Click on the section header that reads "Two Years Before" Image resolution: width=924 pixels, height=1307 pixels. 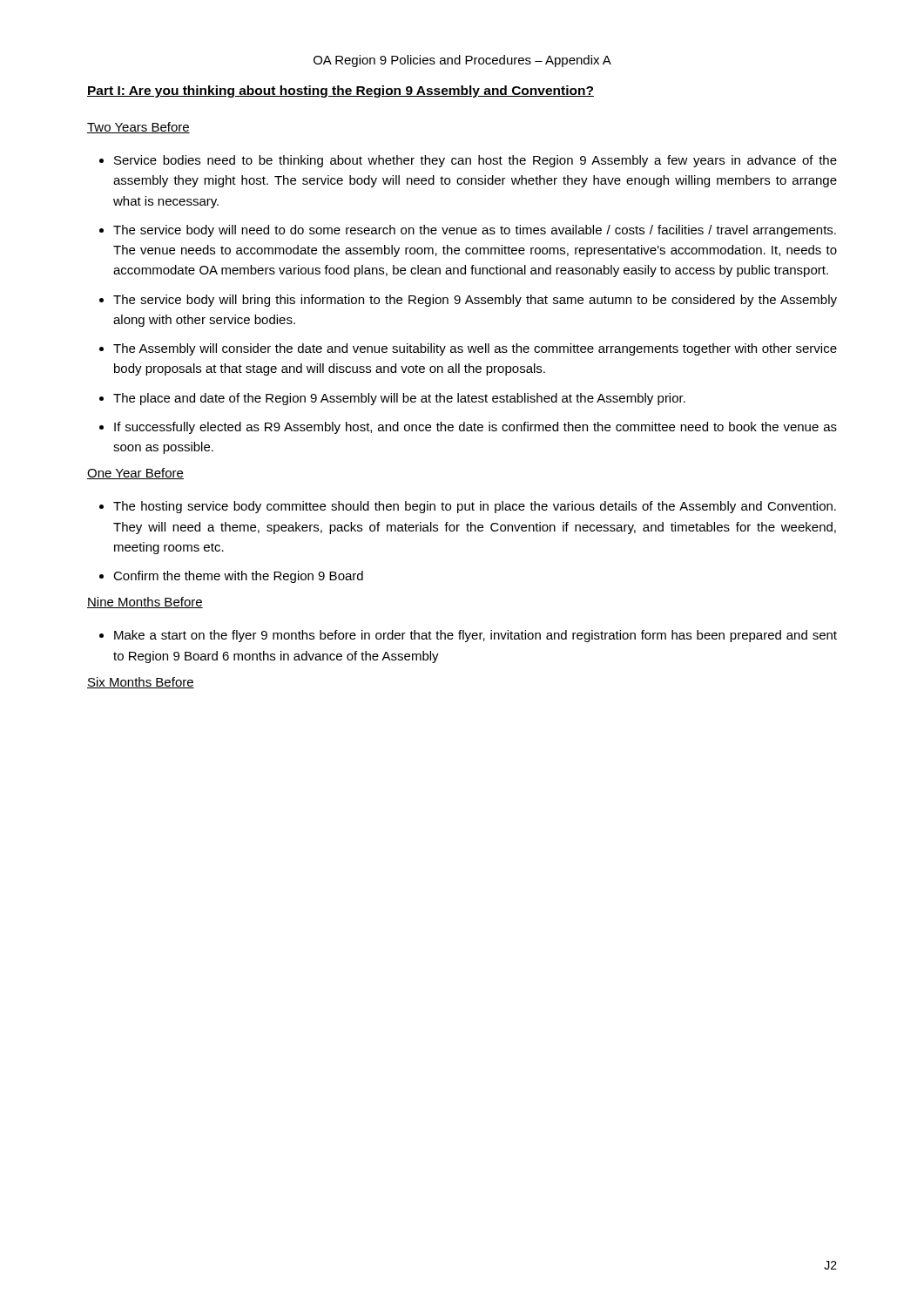(138, 127)
